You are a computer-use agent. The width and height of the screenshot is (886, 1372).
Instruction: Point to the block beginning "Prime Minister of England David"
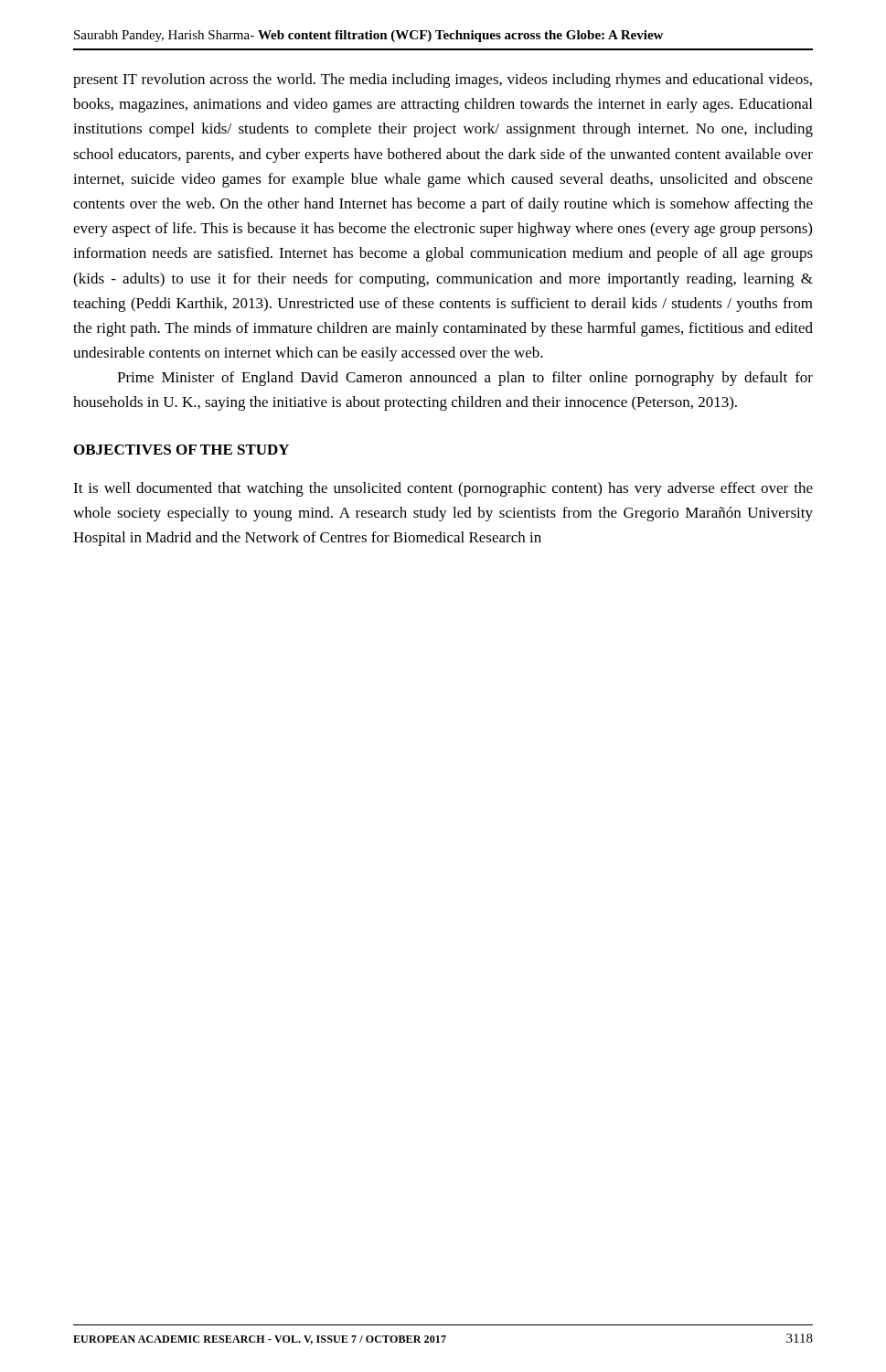tap(443, 390)
